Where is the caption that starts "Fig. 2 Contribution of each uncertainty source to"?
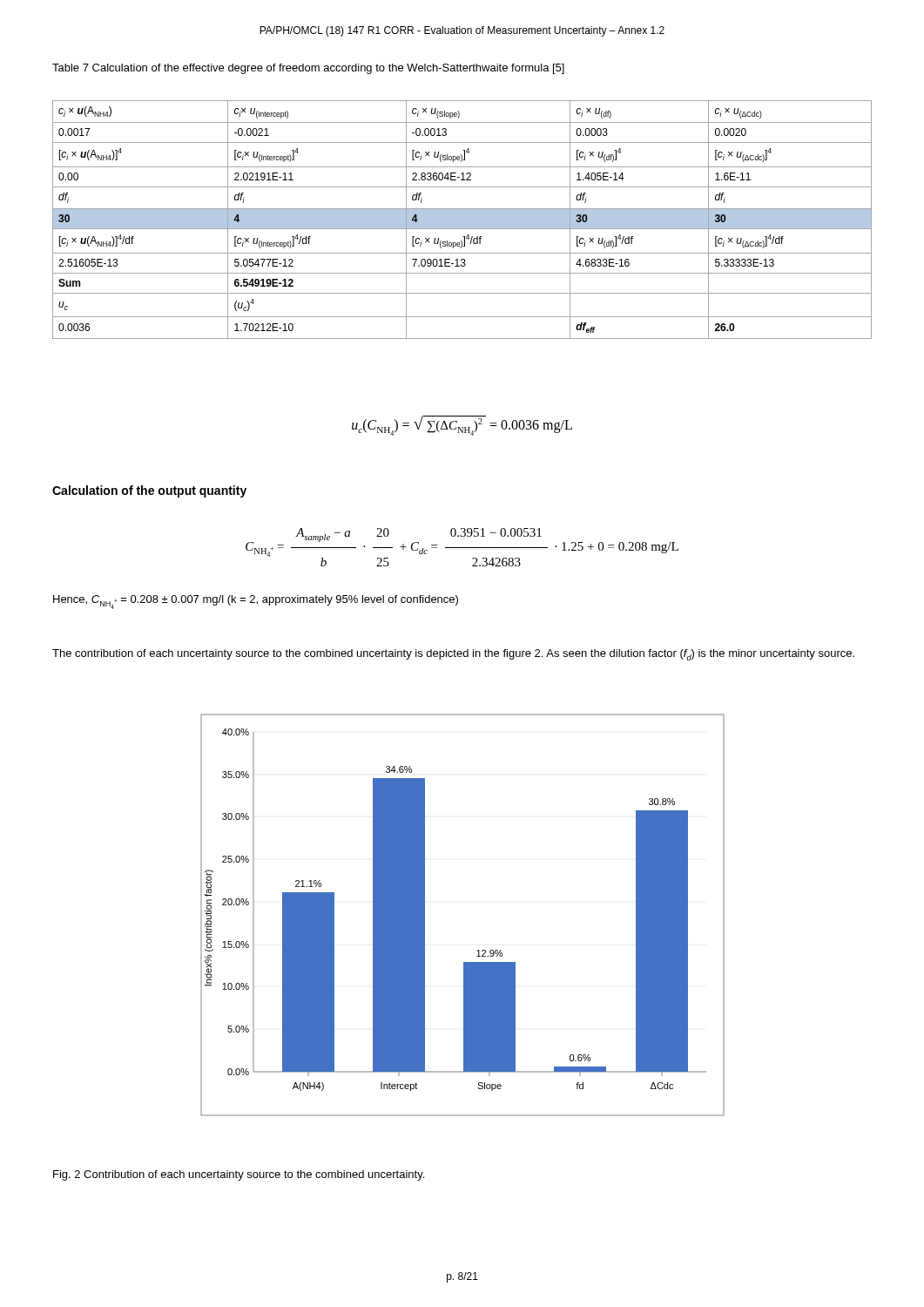Viewport: 924px width, 1307px height. coord(239,1174)
